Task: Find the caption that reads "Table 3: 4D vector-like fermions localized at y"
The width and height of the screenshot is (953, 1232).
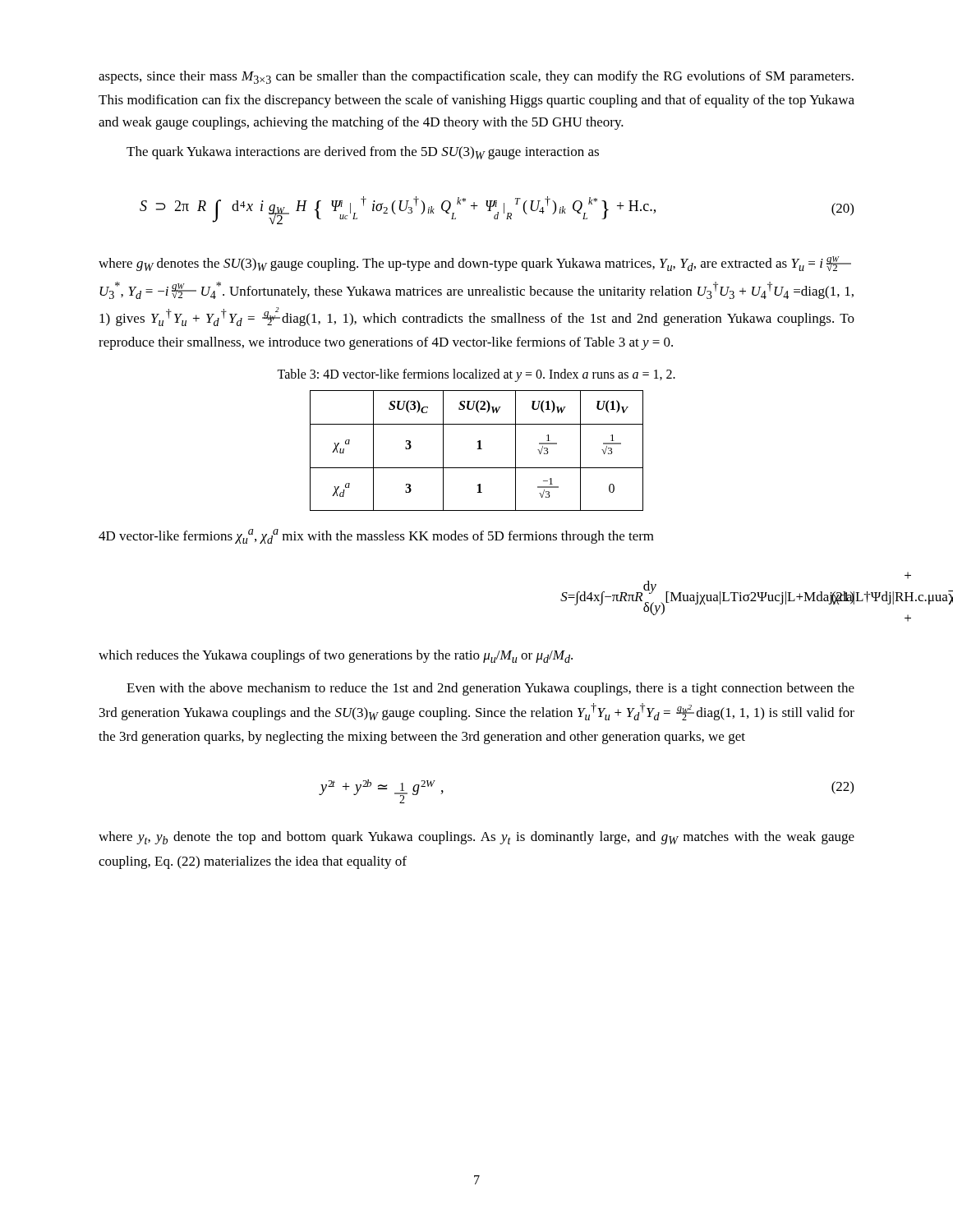Action: coord(476,374)
